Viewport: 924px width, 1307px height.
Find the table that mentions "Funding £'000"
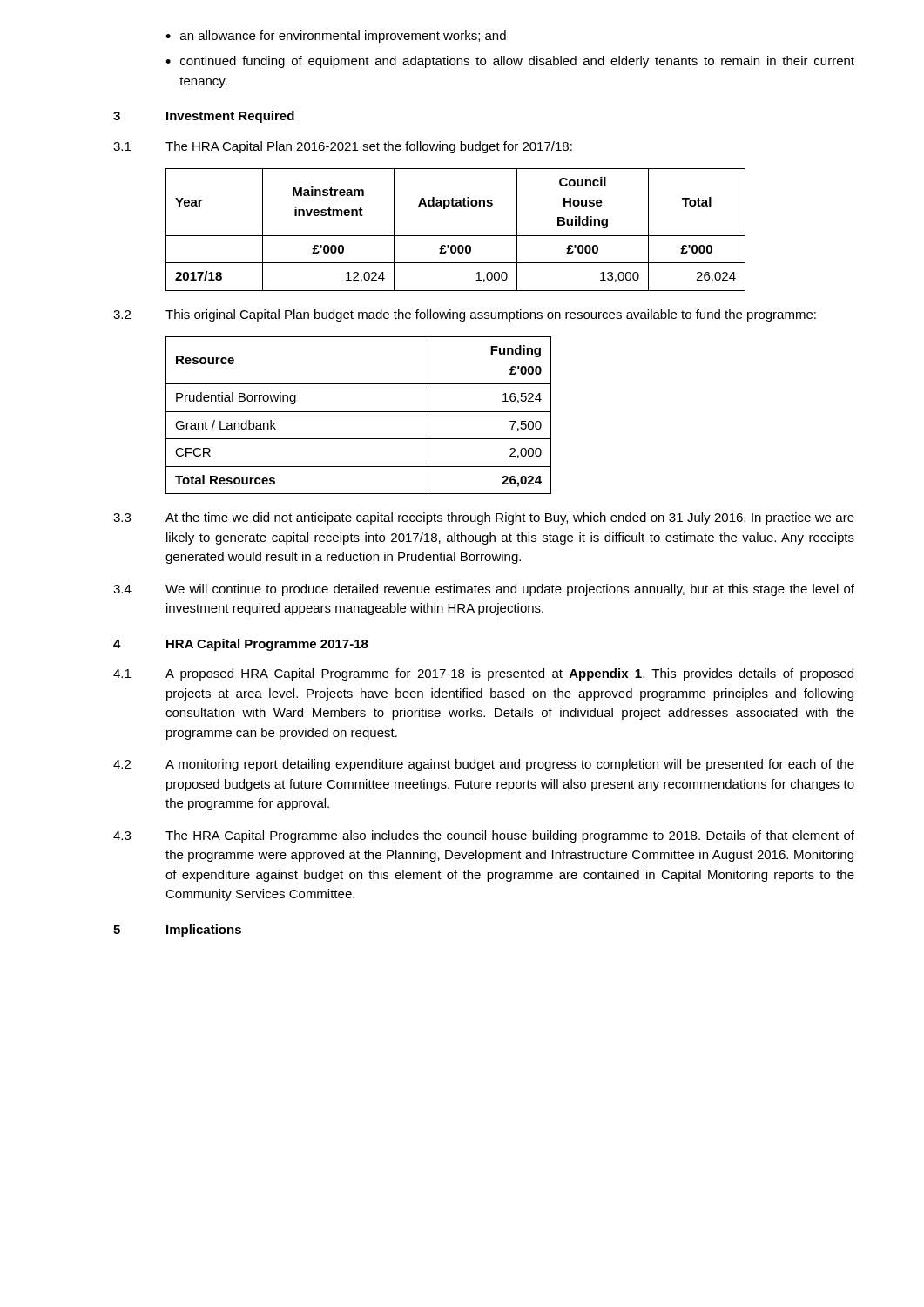coord(510,415)
